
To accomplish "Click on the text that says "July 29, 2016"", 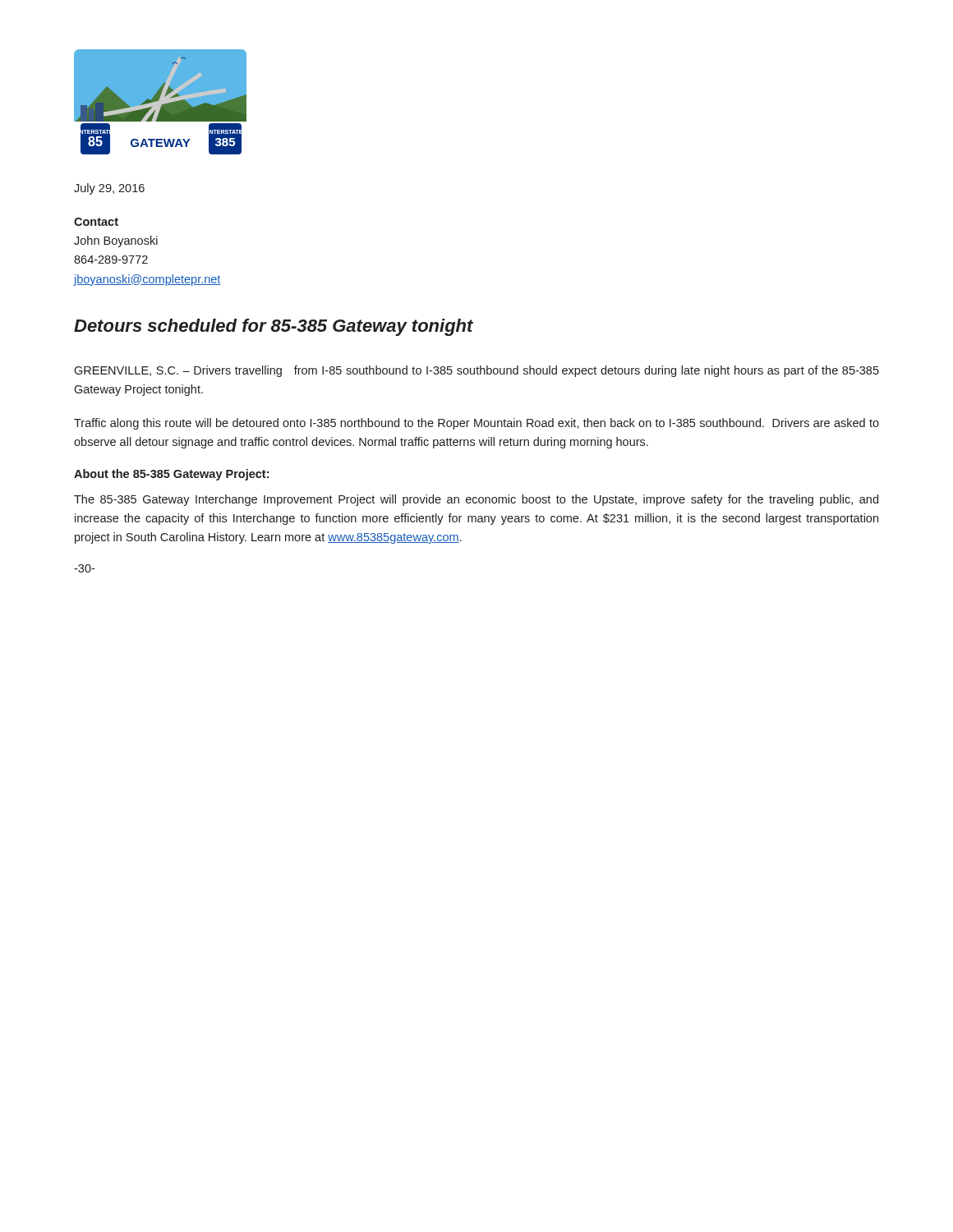I will [x=109, y=188].
